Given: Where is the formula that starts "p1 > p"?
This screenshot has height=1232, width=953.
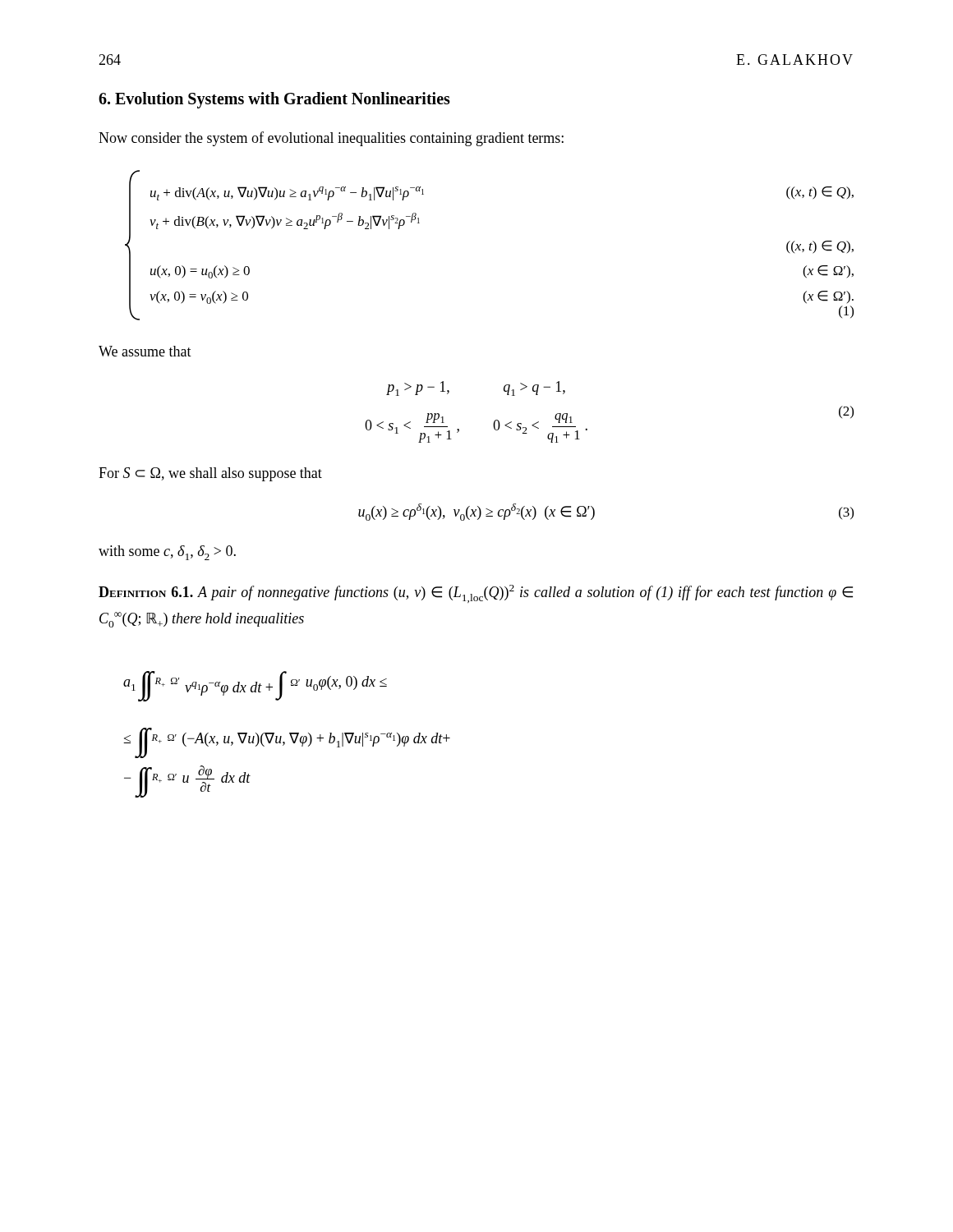Looking at the screenshot, I should click(x=418, y=388).
